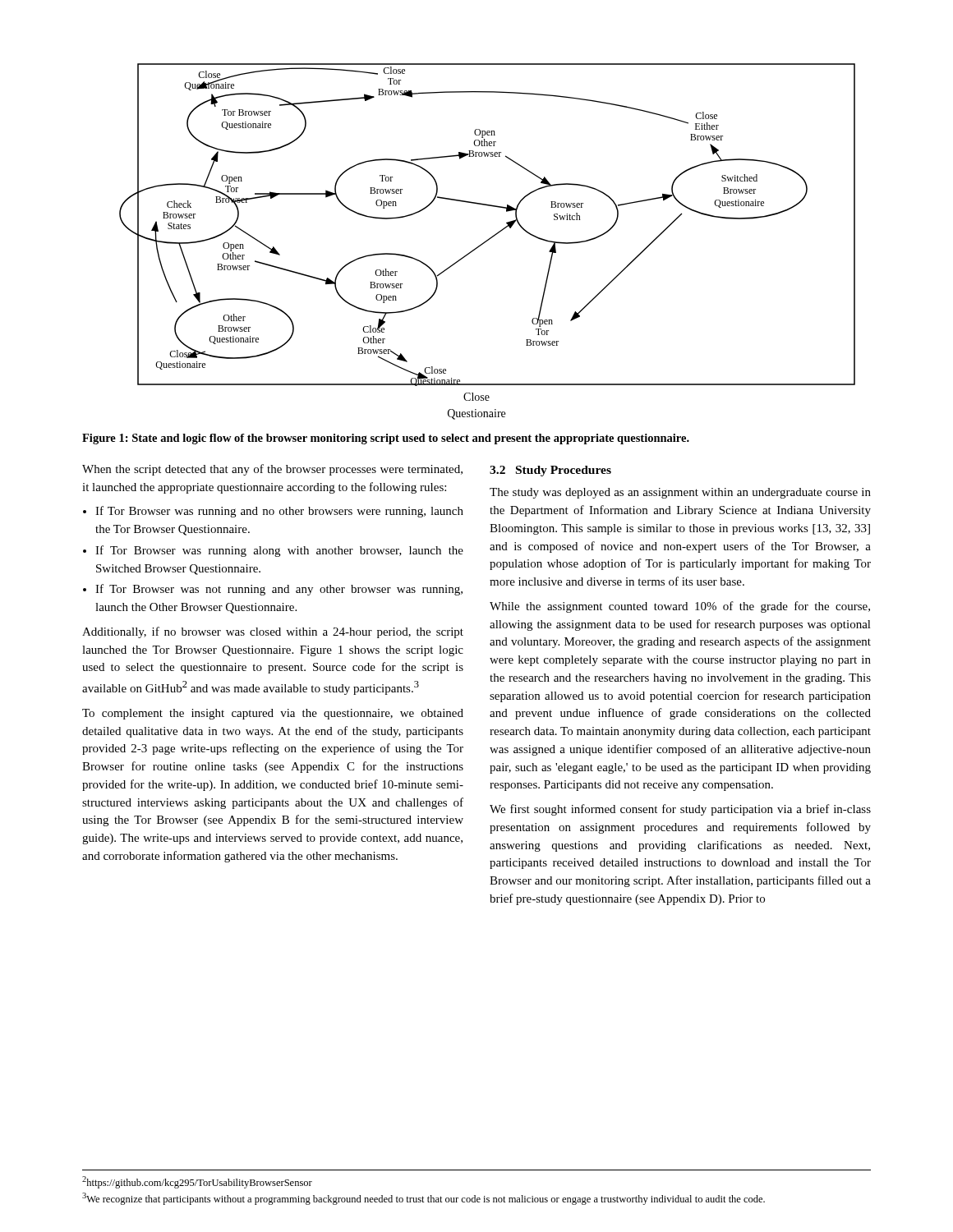Screen dimensions: 1232x953
Task: Locate the block of text that opens with "3We recognize that participants without a programming background"
Action: click(x=476, y=1199)
